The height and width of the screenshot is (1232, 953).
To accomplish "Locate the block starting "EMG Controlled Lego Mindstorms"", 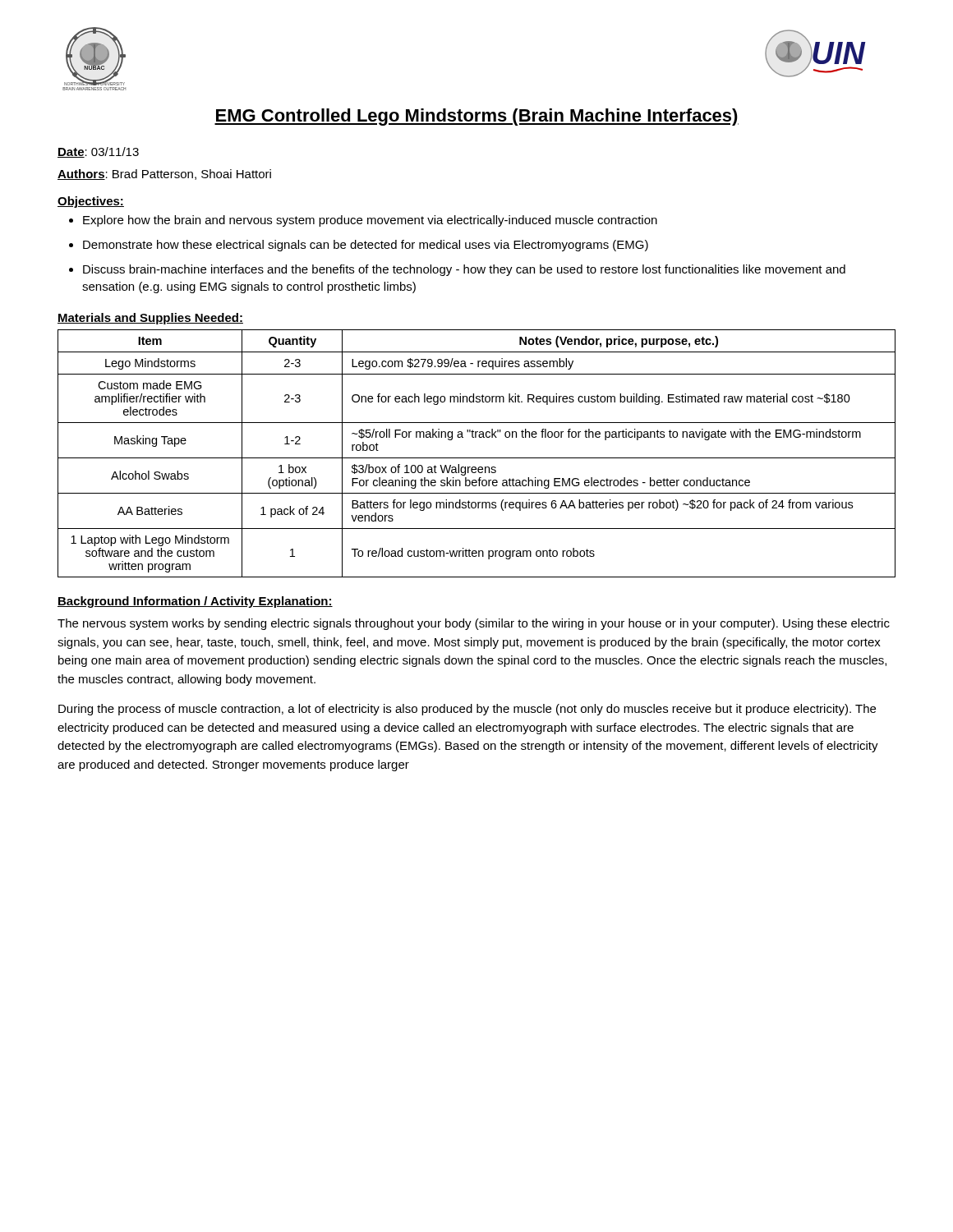I will (x=476, y=115).
